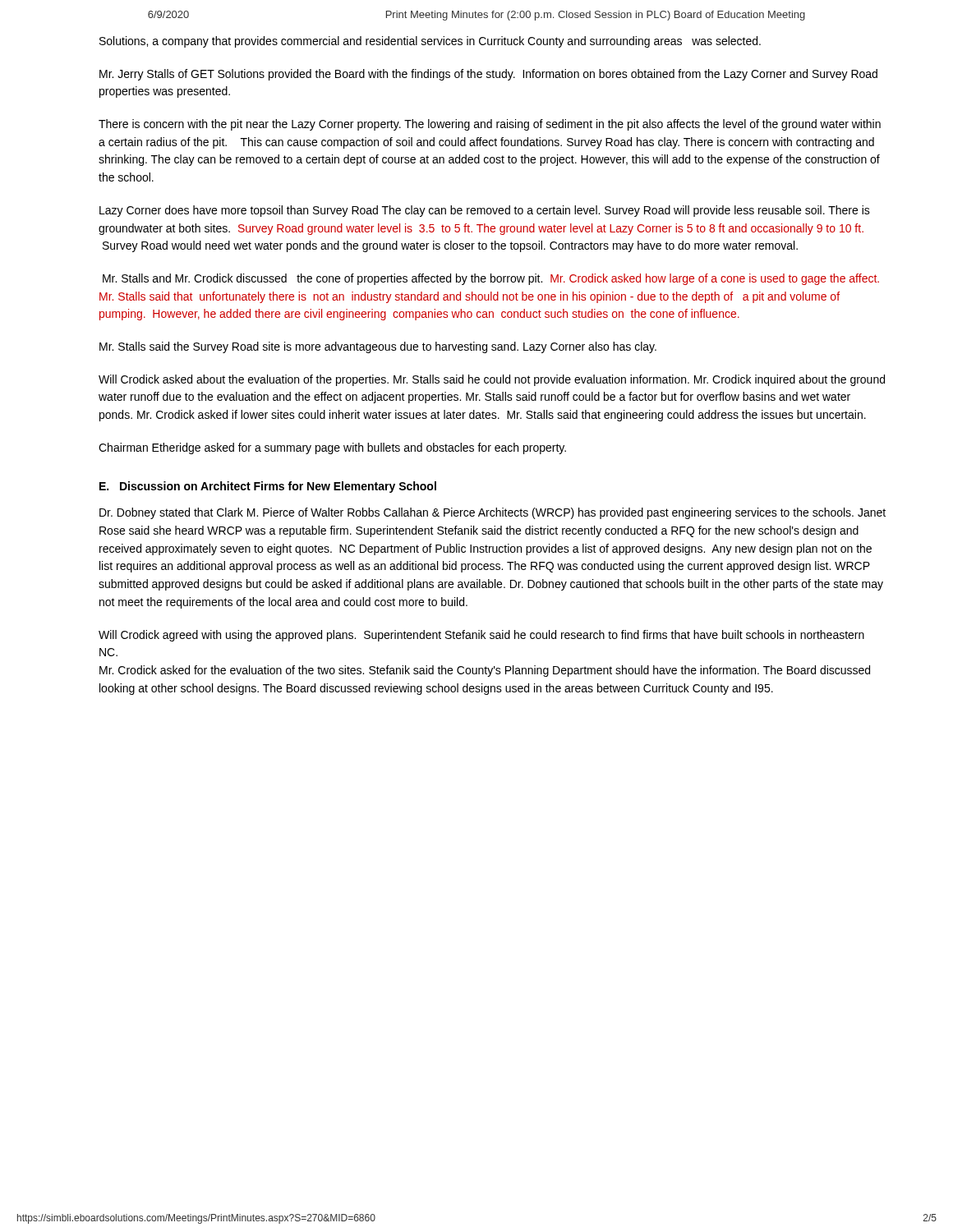Point to the element starting "Chairman Etheridge asked for a summary"
The height and width of the screenshot is (1232, 953).
[333, 447]
